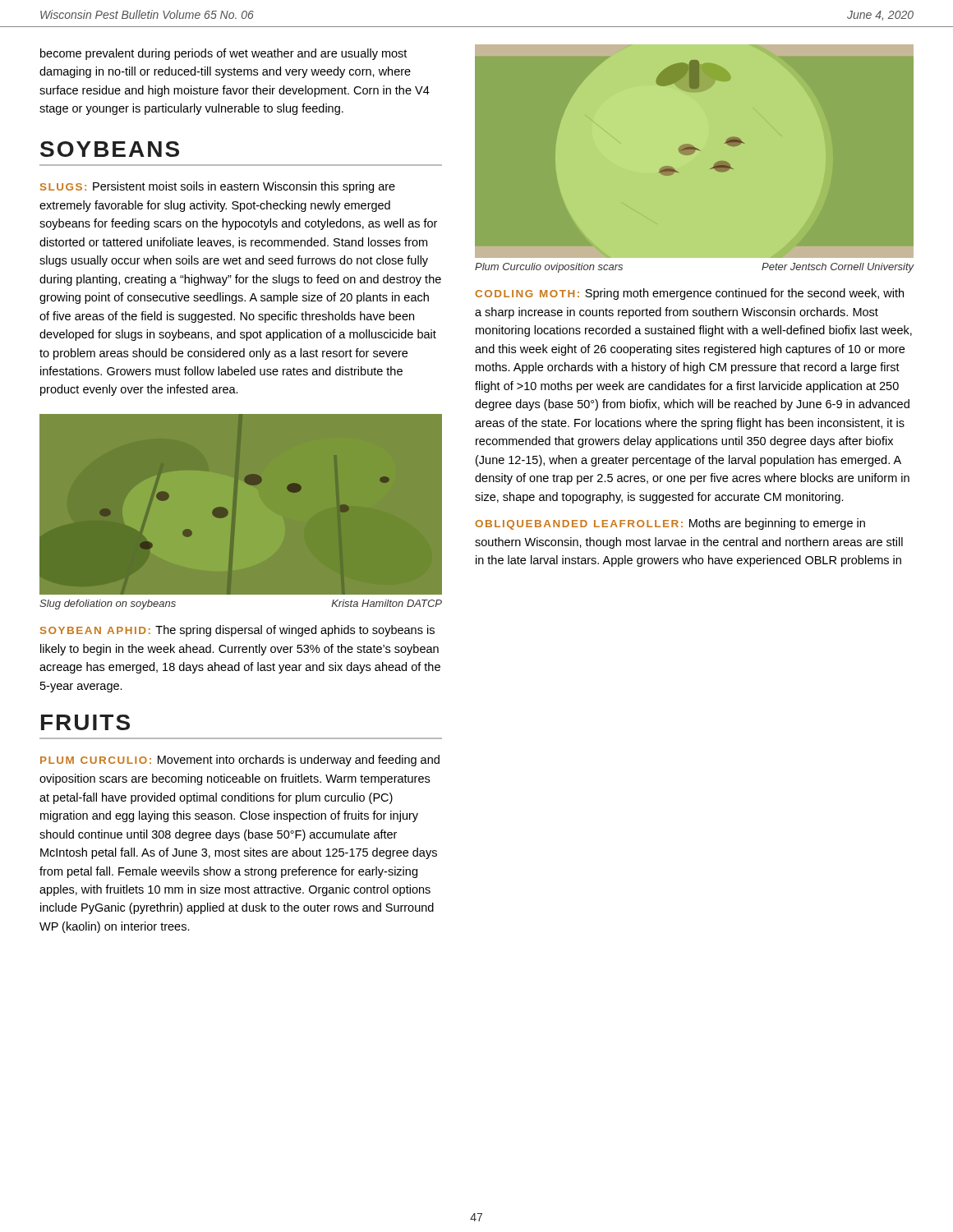953x1232 pixels.
Task: Locate the region starting "SOYBEAN APHID: The spring dispersal"
Action: [240, 658]
